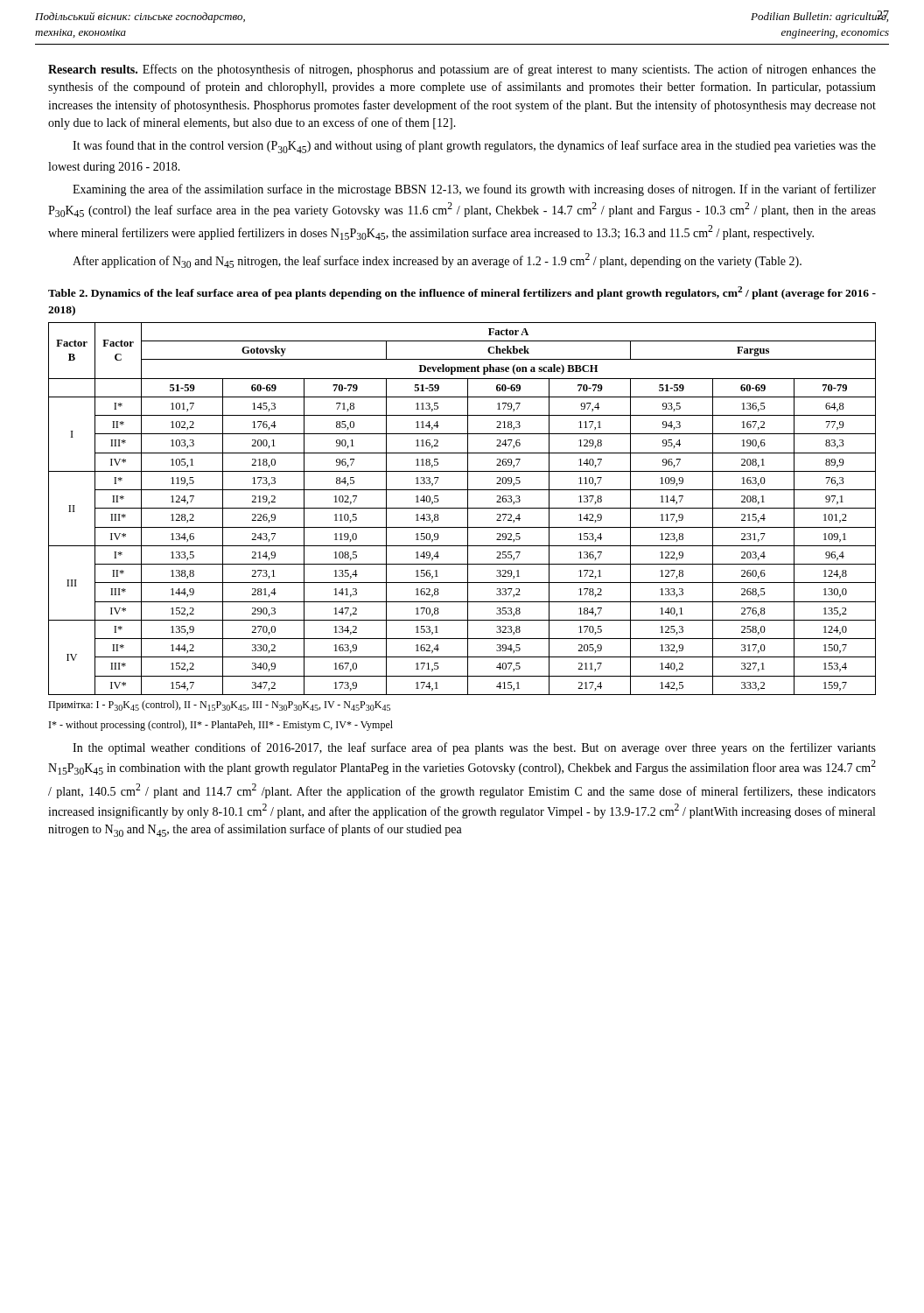Navigate to the element starting "Table 2. Dynamics of the"
Viewport: 924px width, 1313px height.
coord(462,300)
